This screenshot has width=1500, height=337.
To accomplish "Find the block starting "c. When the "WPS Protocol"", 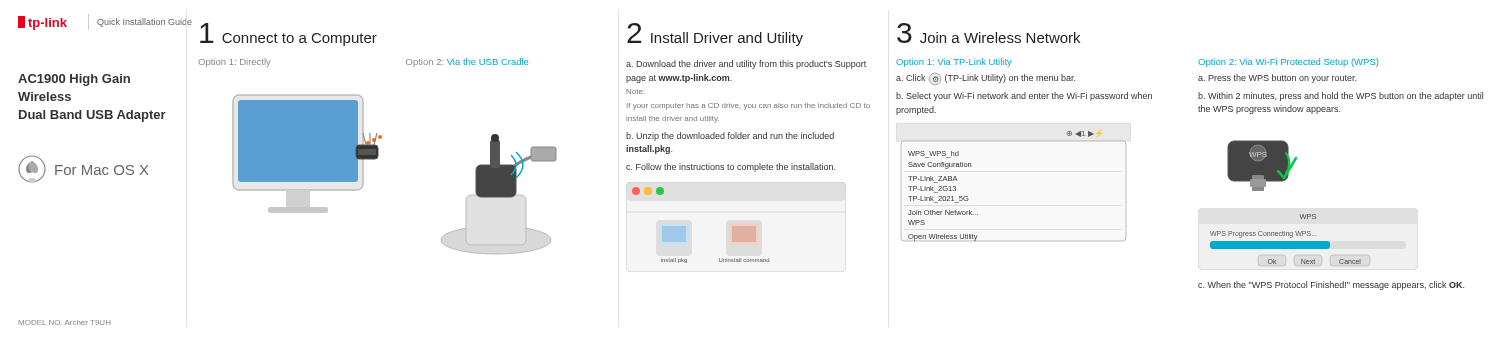I will click(1332, 285).
